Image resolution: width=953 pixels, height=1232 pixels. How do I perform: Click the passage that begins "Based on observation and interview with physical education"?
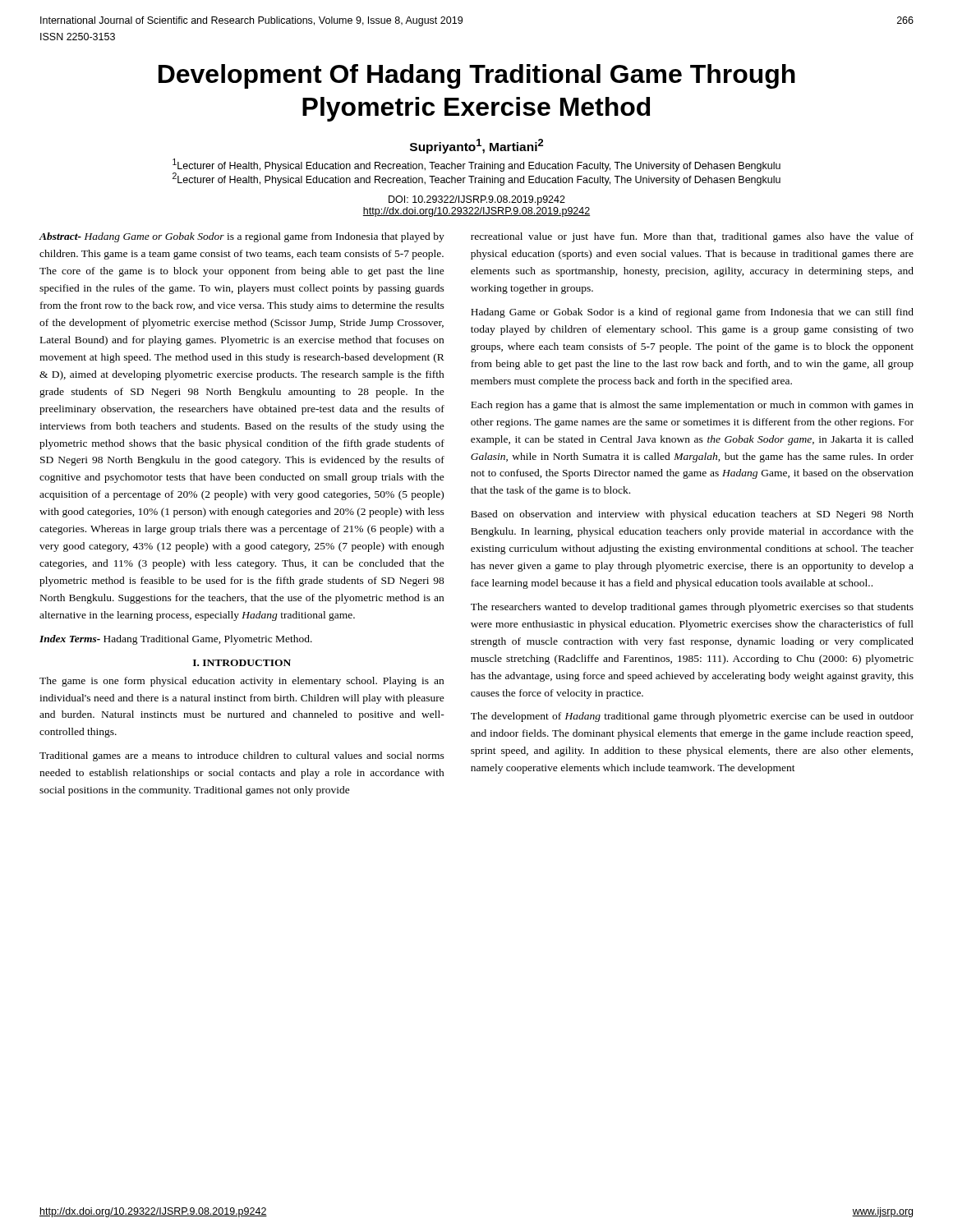692,549
